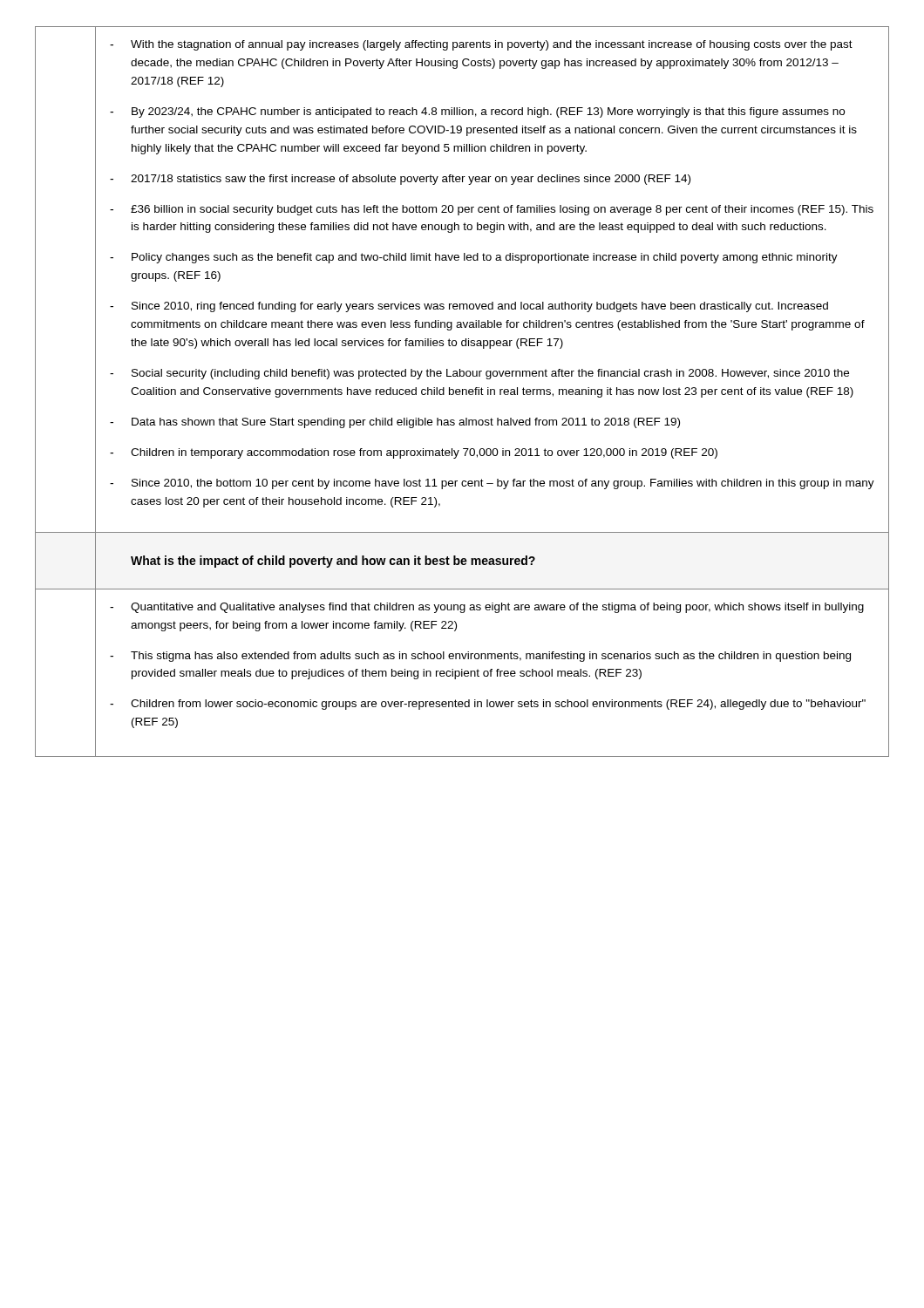Select the list item with the text "- 2017/18 statistics saw the"

(x=492, y=179)
